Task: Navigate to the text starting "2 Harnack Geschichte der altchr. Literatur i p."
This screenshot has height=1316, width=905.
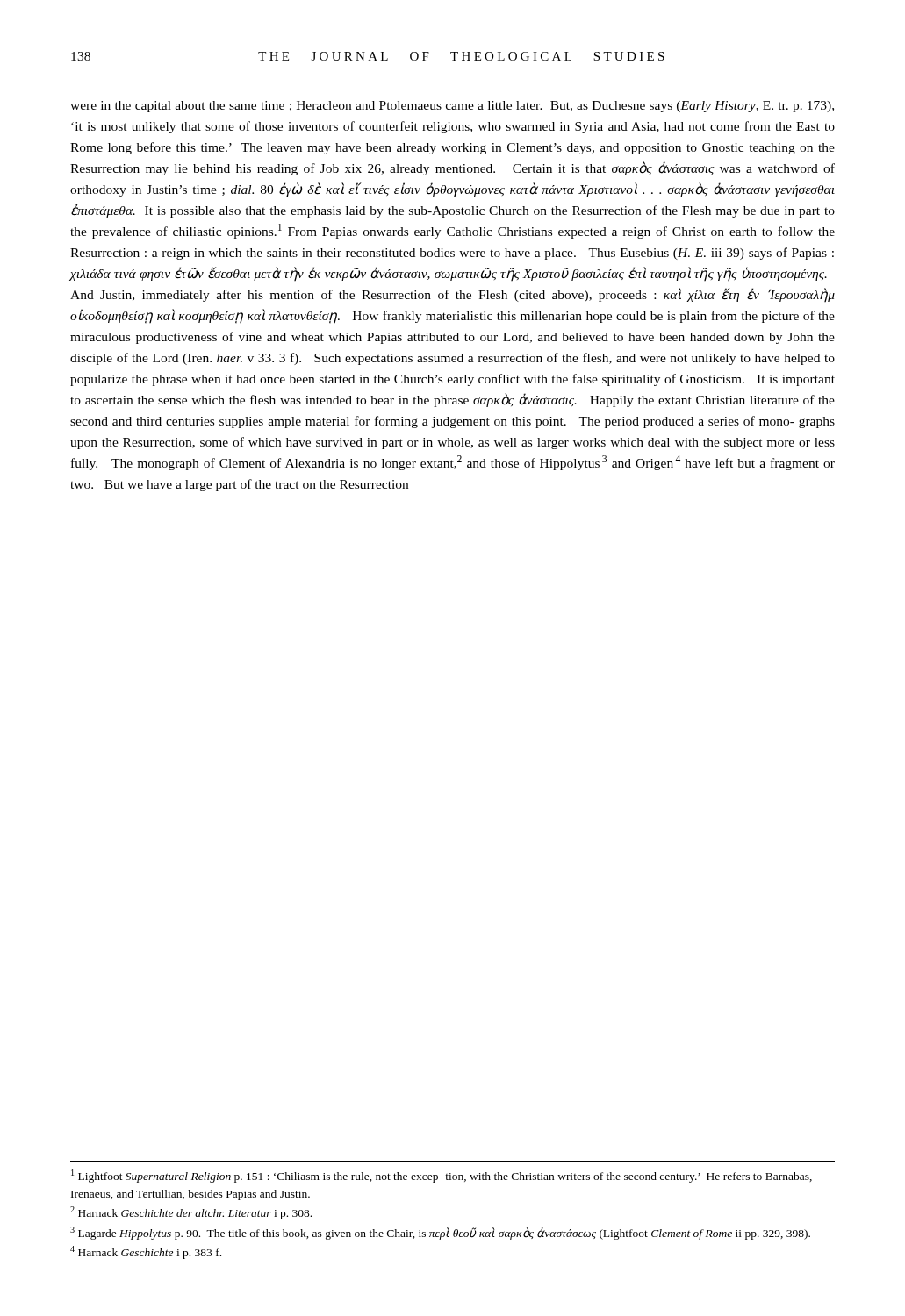Action: [x=191, y=1212]
